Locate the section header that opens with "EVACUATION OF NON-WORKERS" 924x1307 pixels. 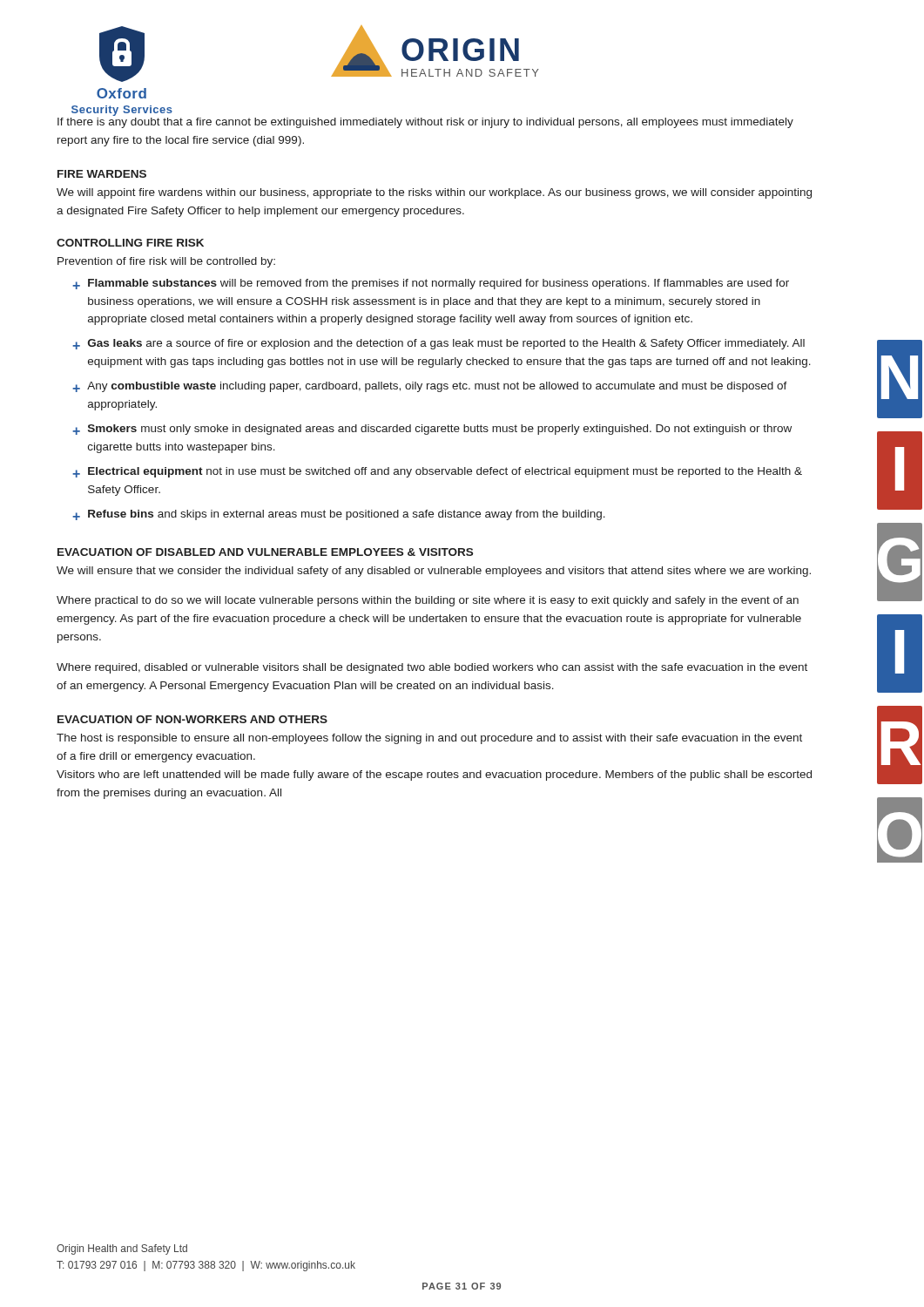click(x=192, y=719)
